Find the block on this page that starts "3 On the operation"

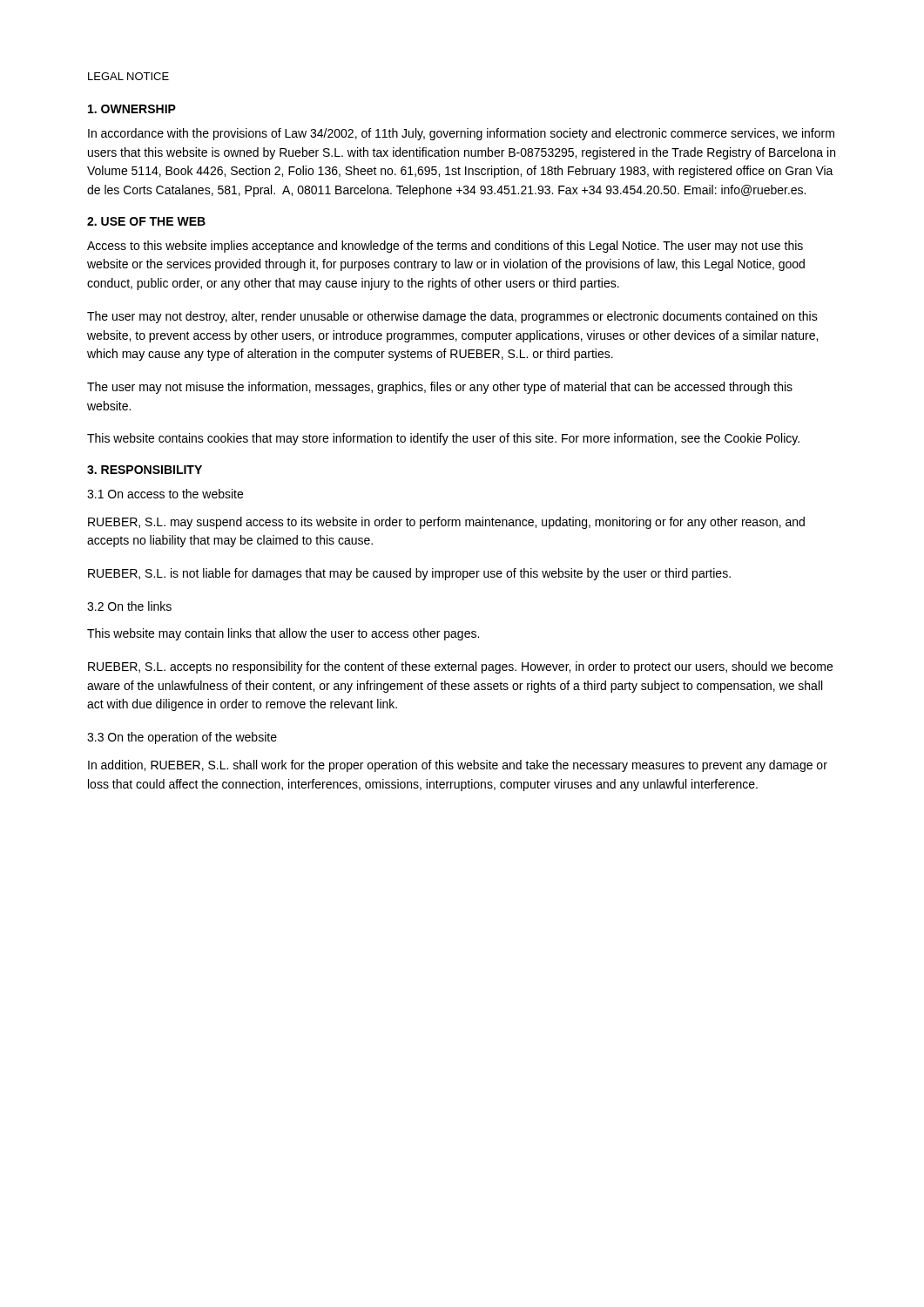(x=182, y=737)
